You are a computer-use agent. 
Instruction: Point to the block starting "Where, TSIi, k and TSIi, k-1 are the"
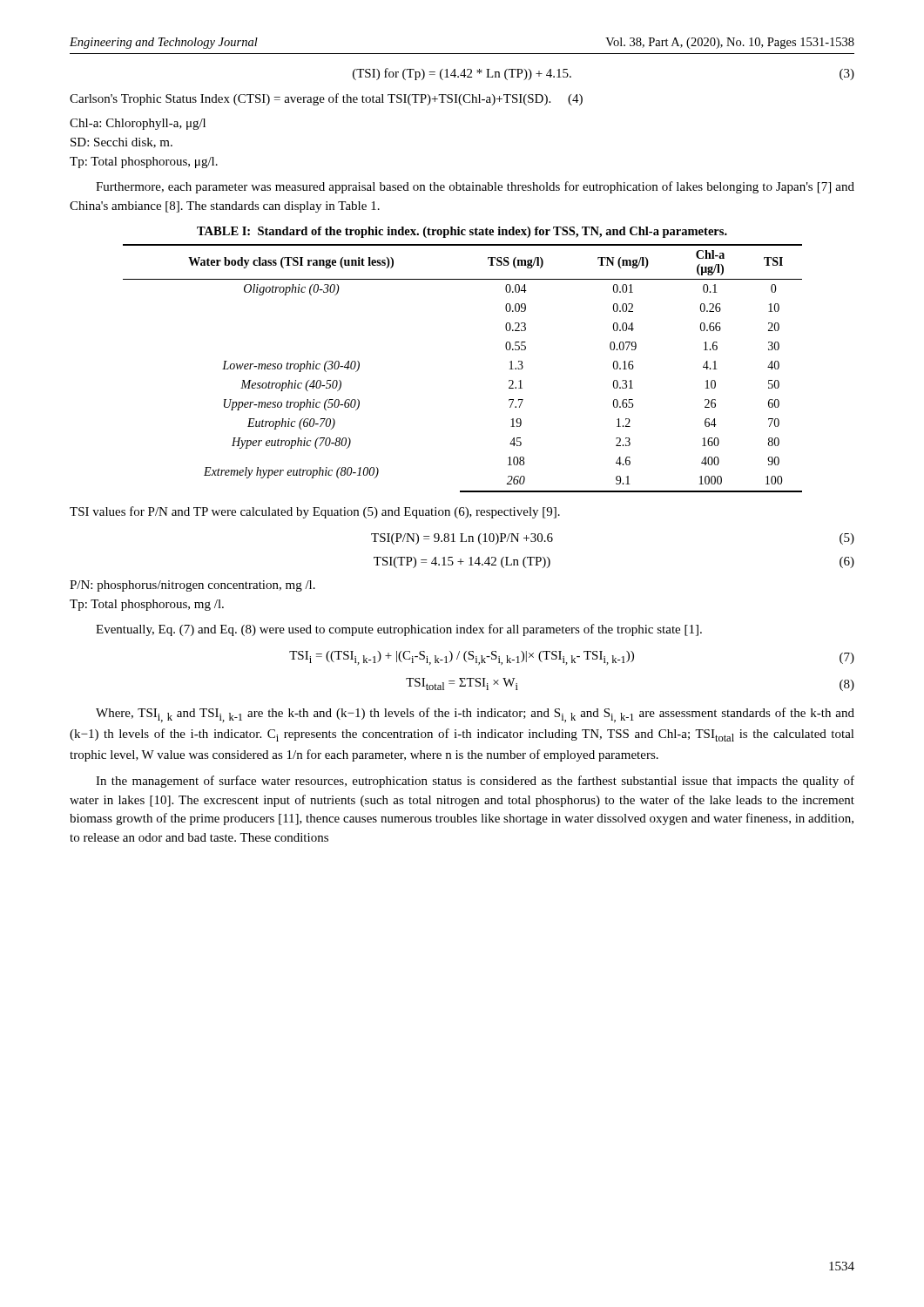[462, 734]
